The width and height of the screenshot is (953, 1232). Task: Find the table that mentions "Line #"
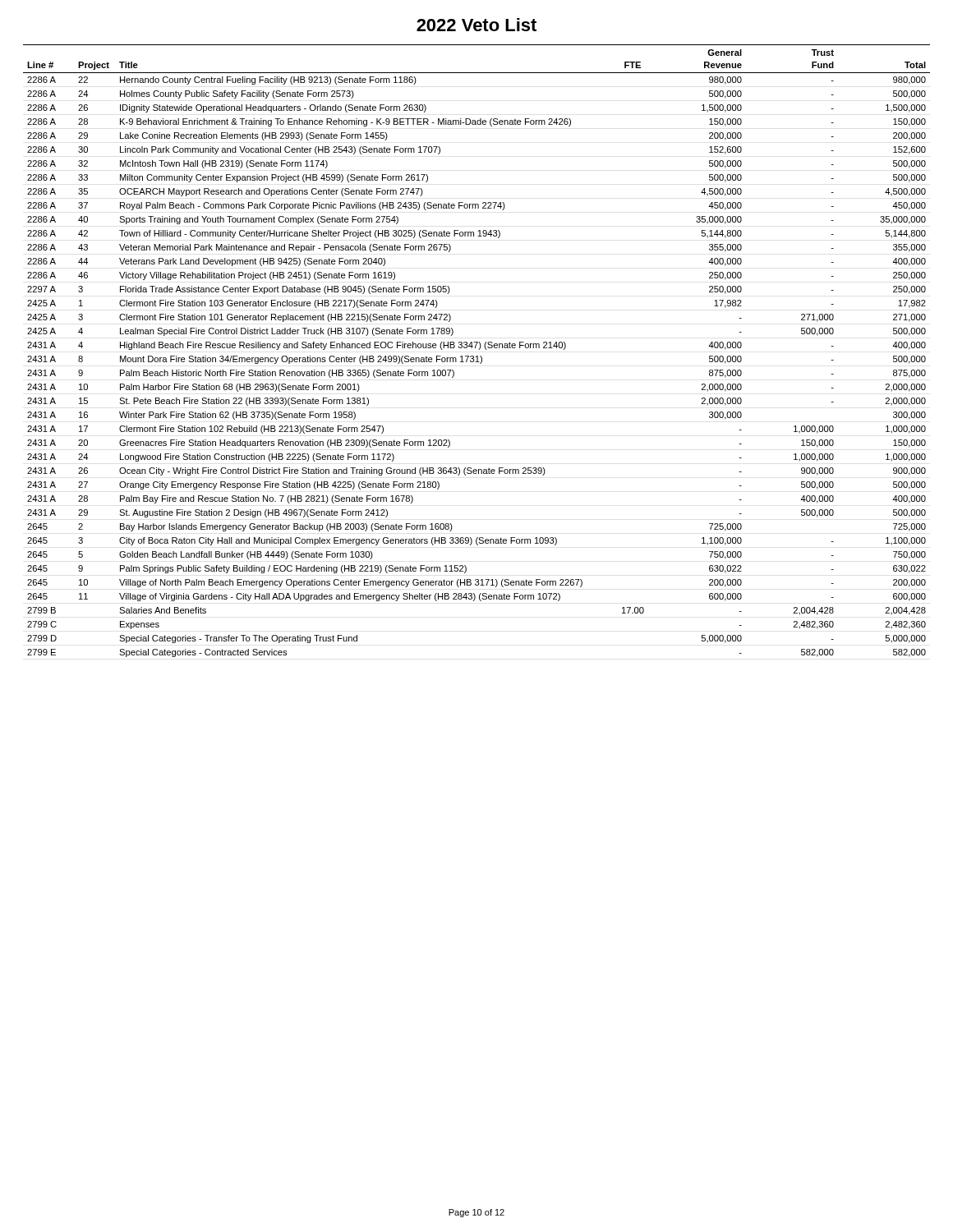click(x=476, y=352)
